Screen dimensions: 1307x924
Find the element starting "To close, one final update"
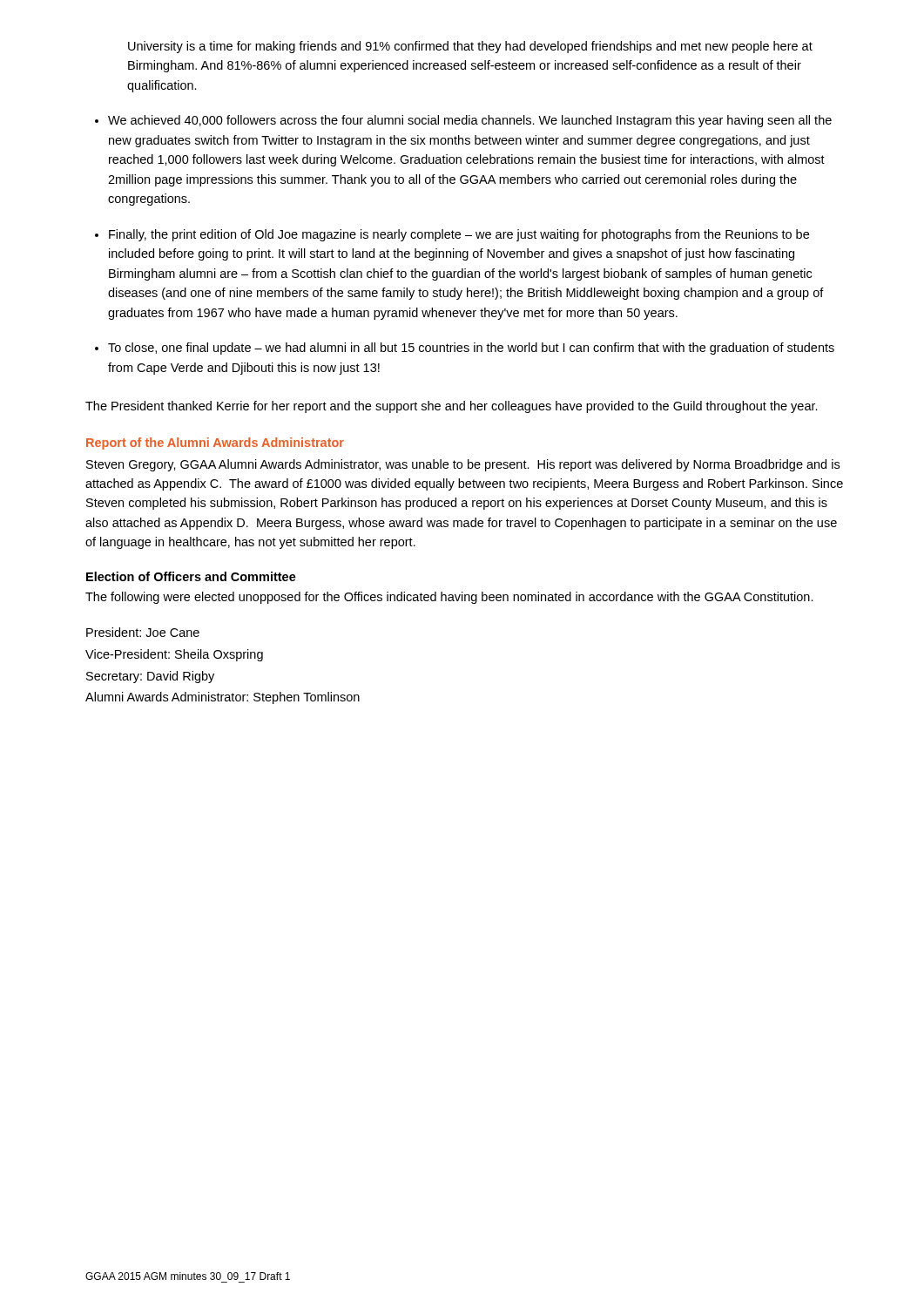click(471, 358)
